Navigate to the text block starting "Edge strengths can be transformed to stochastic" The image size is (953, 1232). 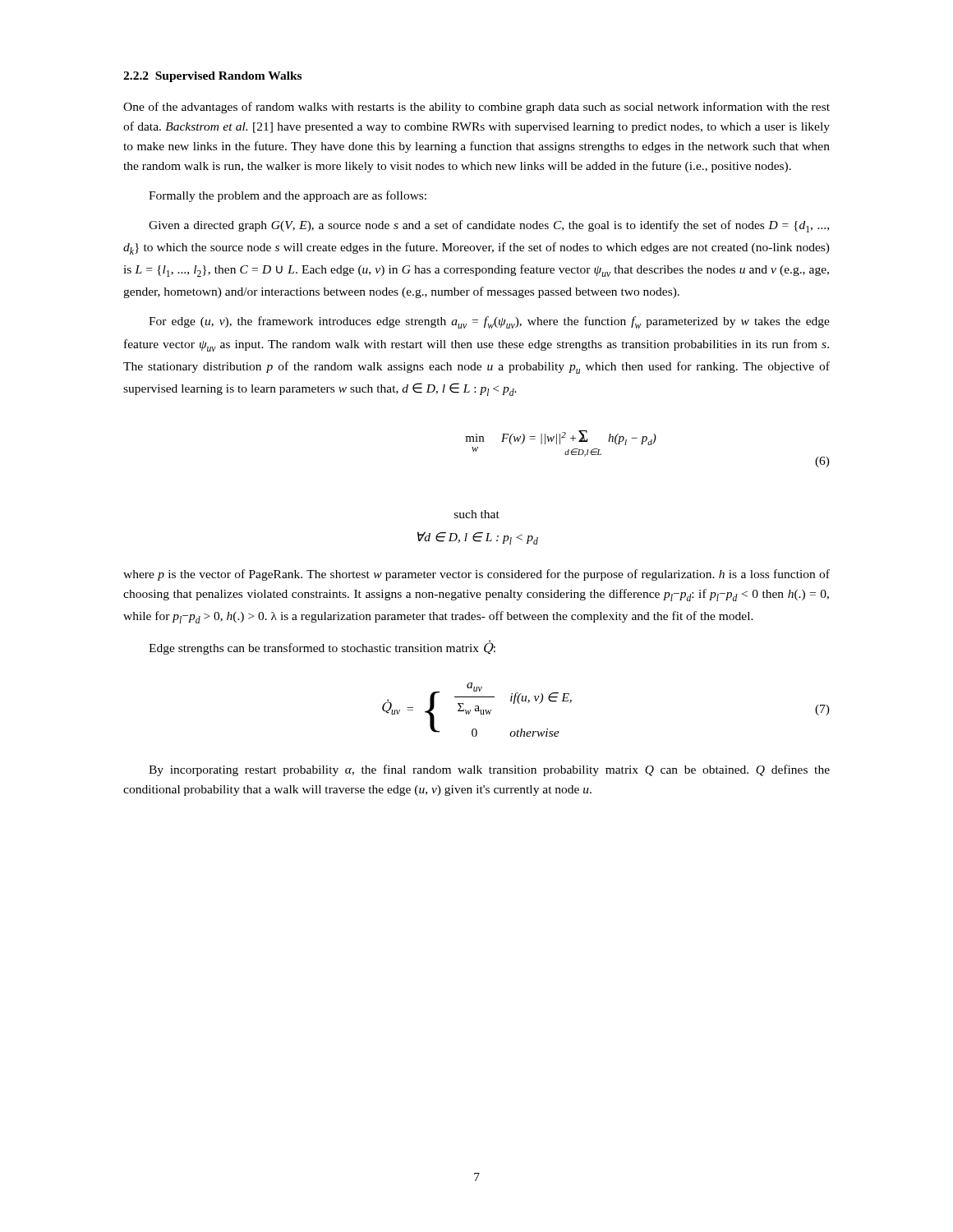pyautogui.click(x=322, y=648)
